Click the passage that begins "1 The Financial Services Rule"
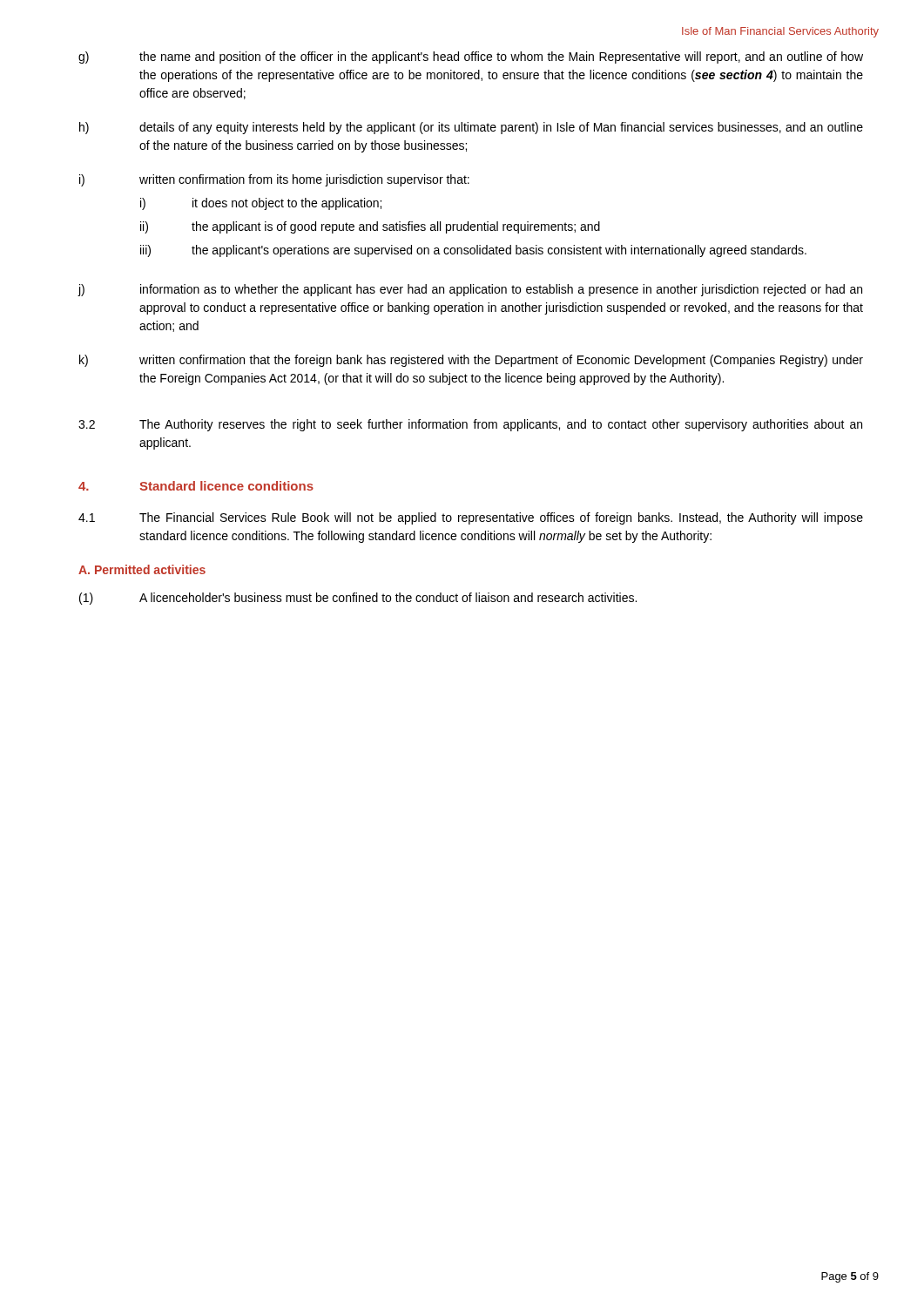This screenshot has height=1307, width=924. [471, 527]
